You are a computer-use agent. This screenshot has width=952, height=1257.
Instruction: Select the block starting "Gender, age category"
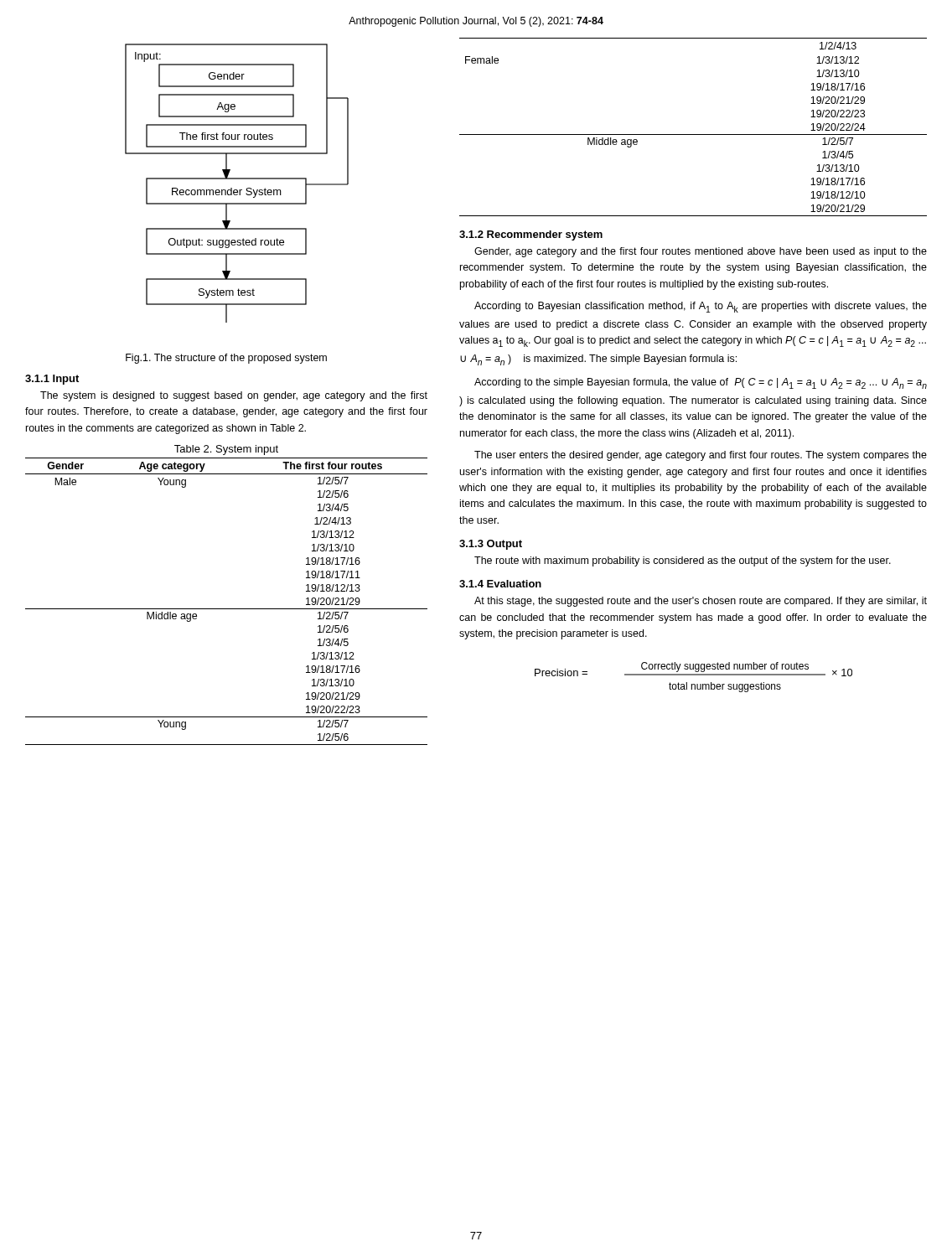pos(693,268)
